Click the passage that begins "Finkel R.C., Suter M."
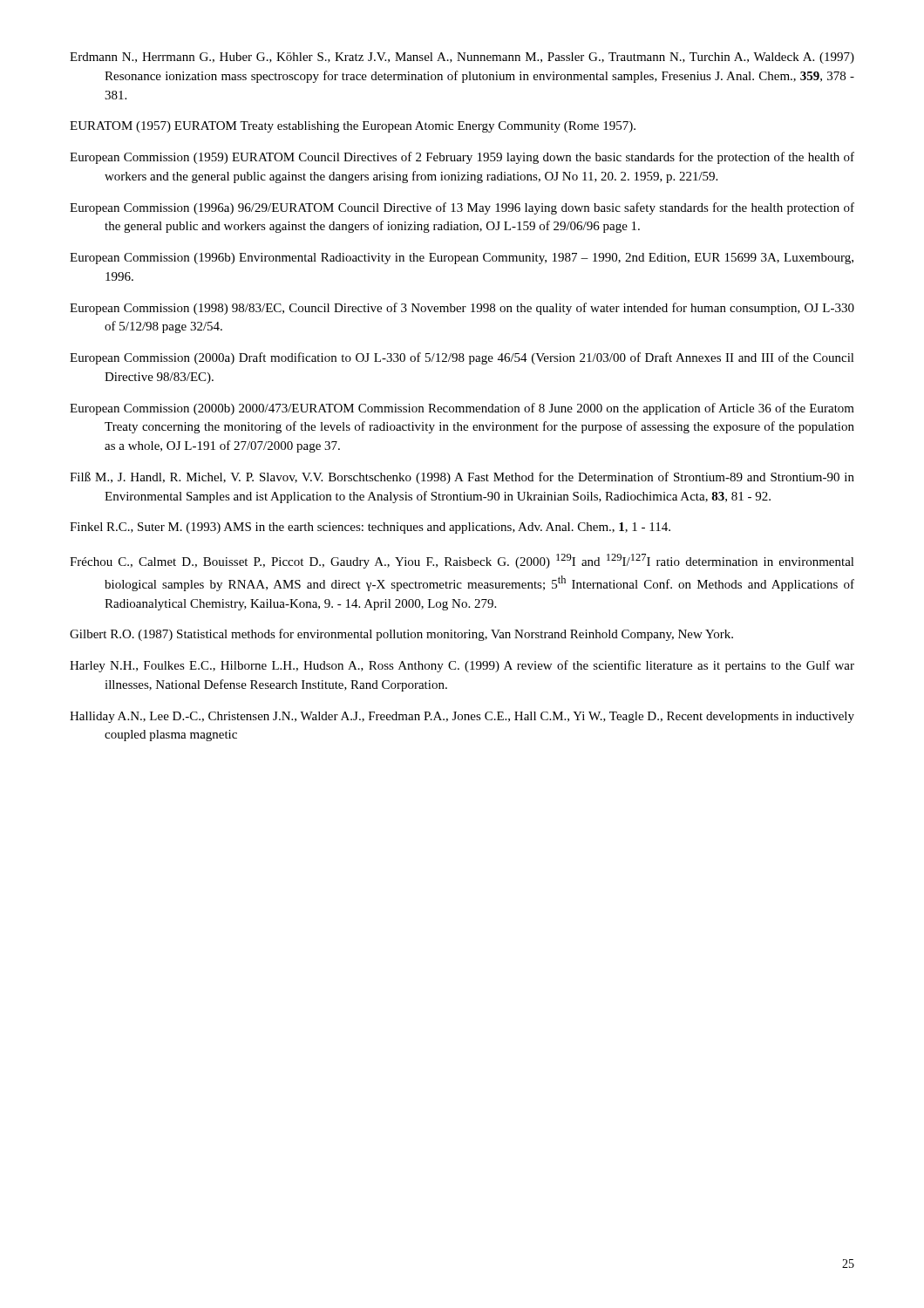924x1308 pixels. pyautogui.click(x=371, y=527)
